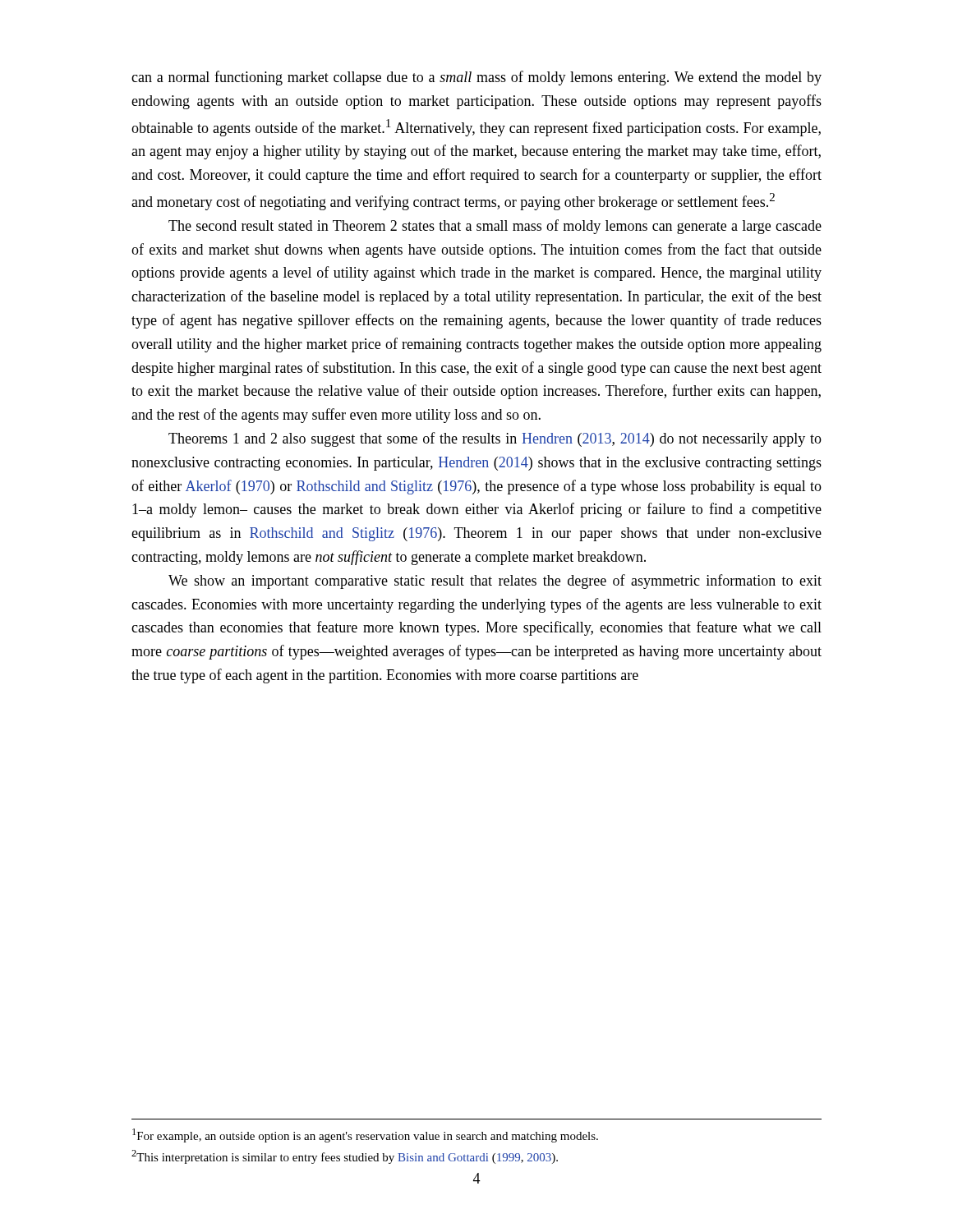Point to the block beginning "1For example, an outside option is an agent's"

(x=476, y=1135)
